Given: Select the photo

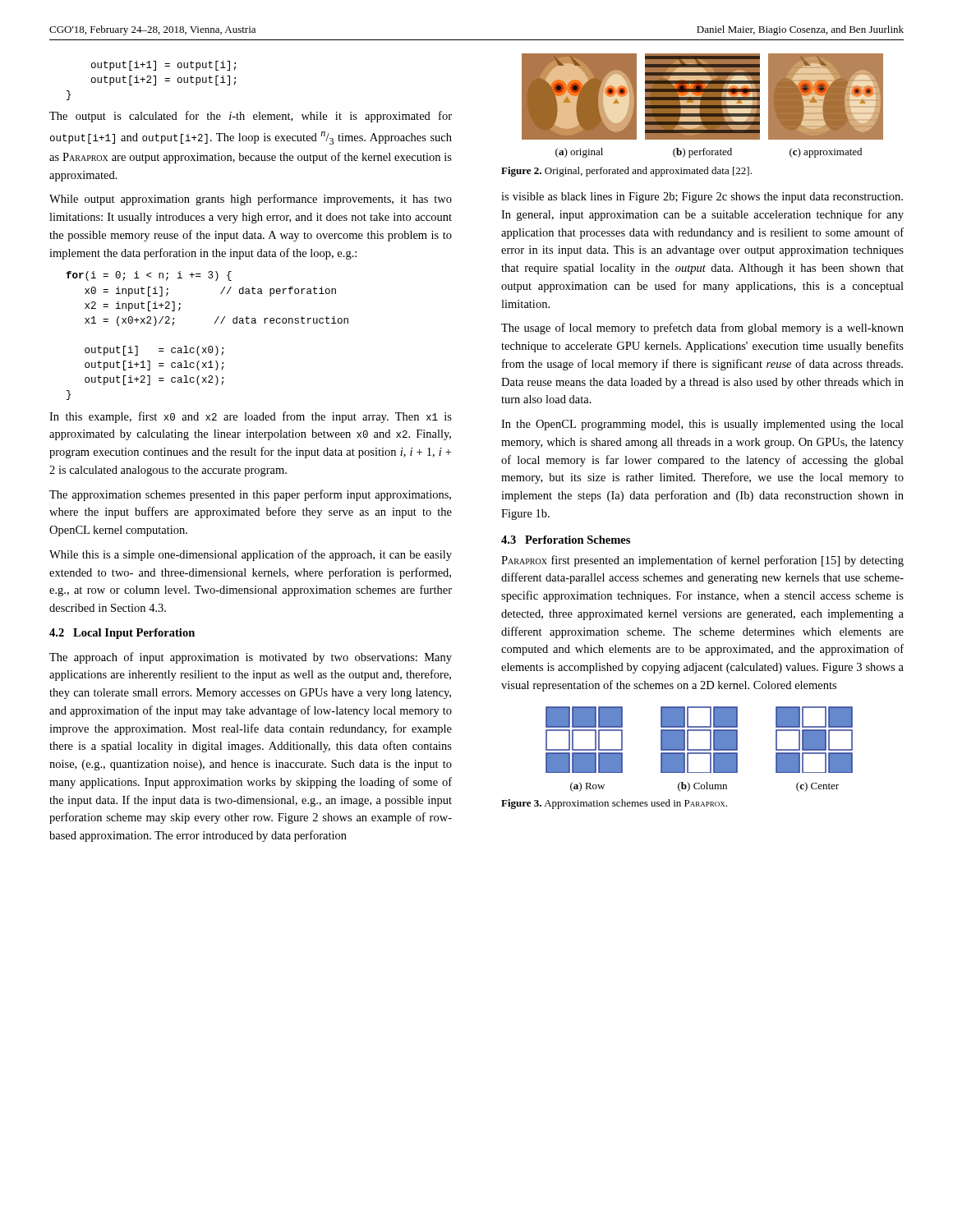Looking at the screenshot, I should pyautogui.click(x=702, y=106).
